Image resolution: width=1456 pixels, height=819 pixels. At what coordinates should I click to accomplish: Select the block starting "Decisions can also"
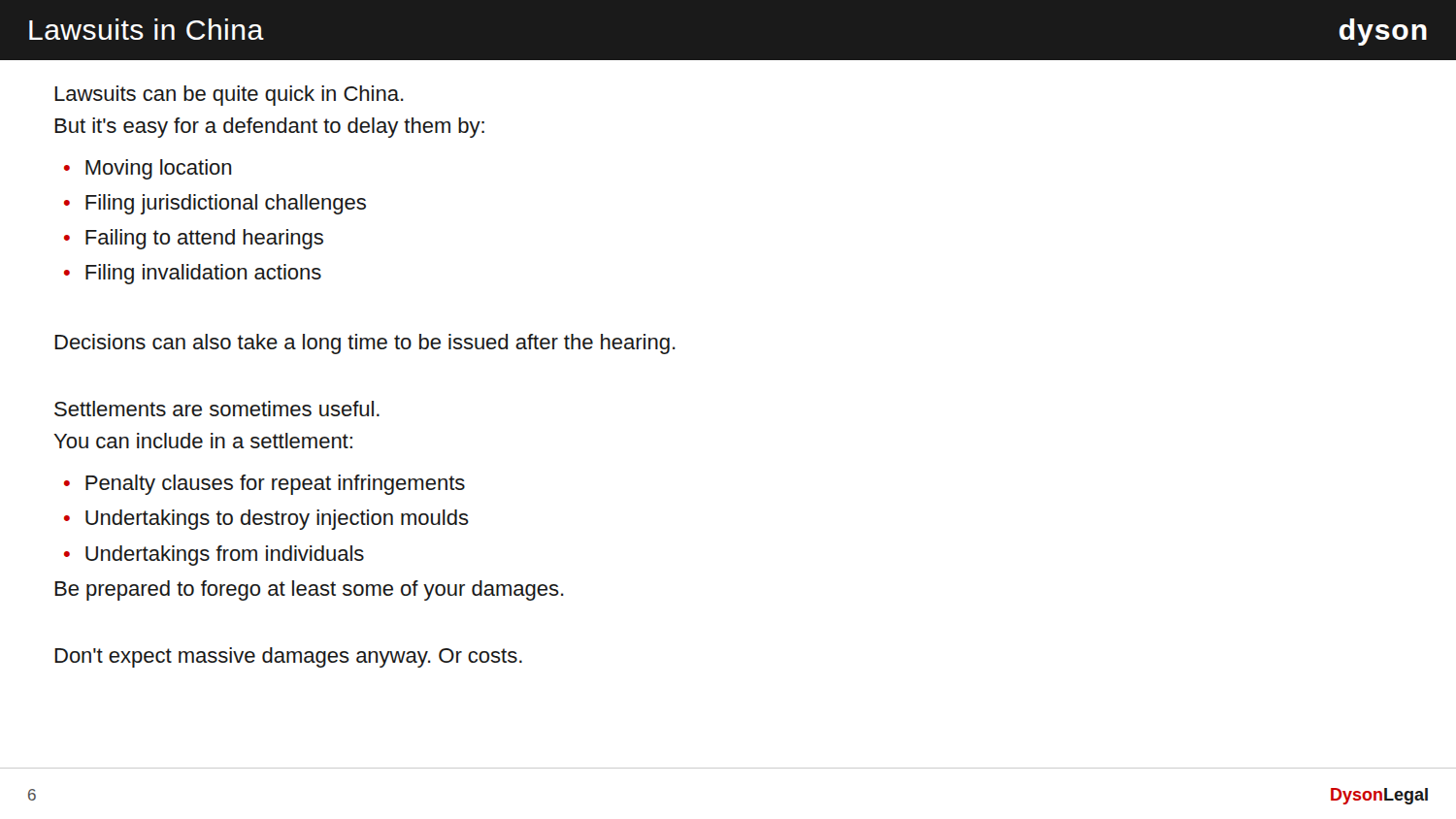365,344
